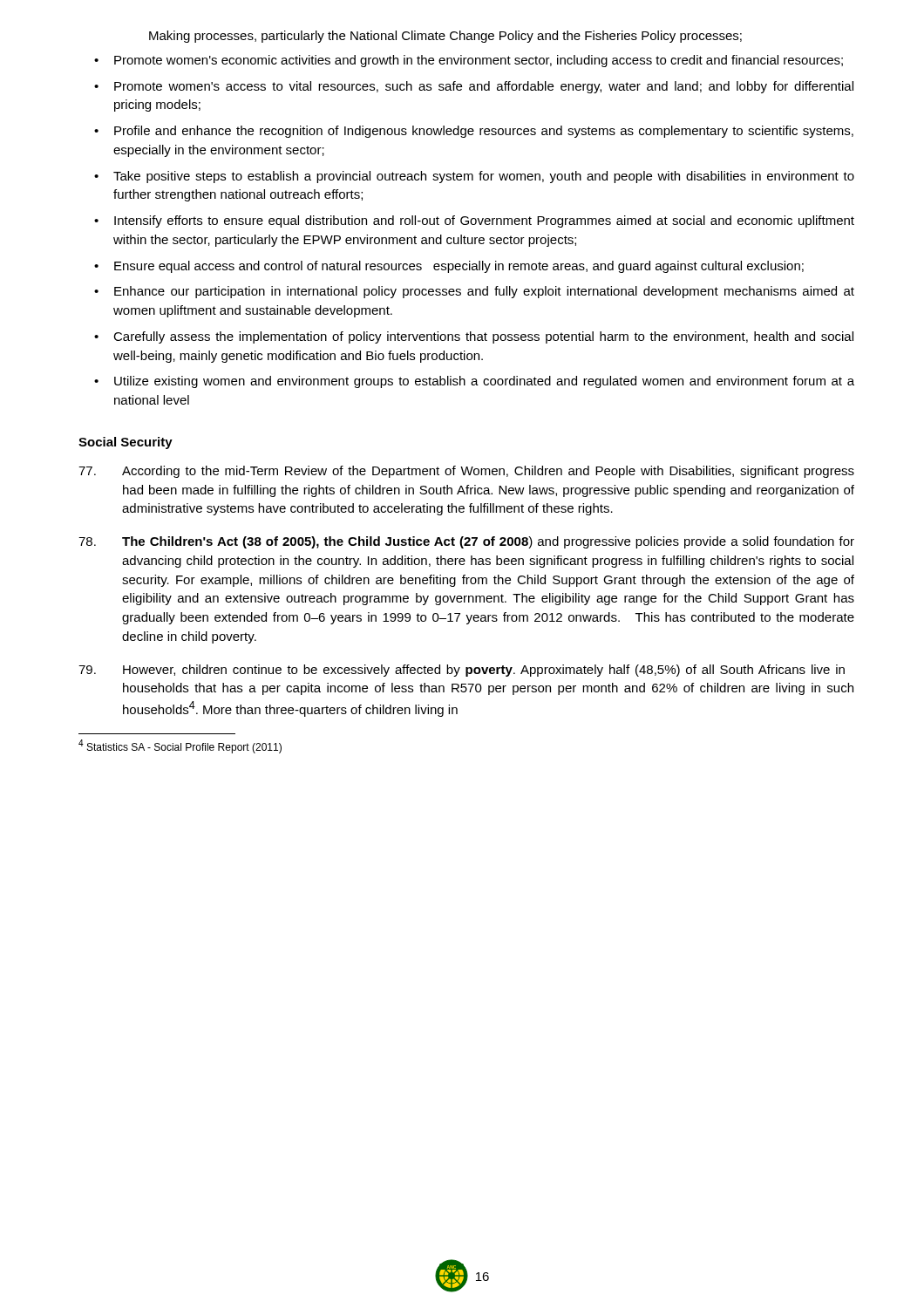The height and width of the screenshot is (1308, 924).
Task: Click on the element starting "Profile and enhance the recognition of Indigenous"
Action: (x=484, y=140)
